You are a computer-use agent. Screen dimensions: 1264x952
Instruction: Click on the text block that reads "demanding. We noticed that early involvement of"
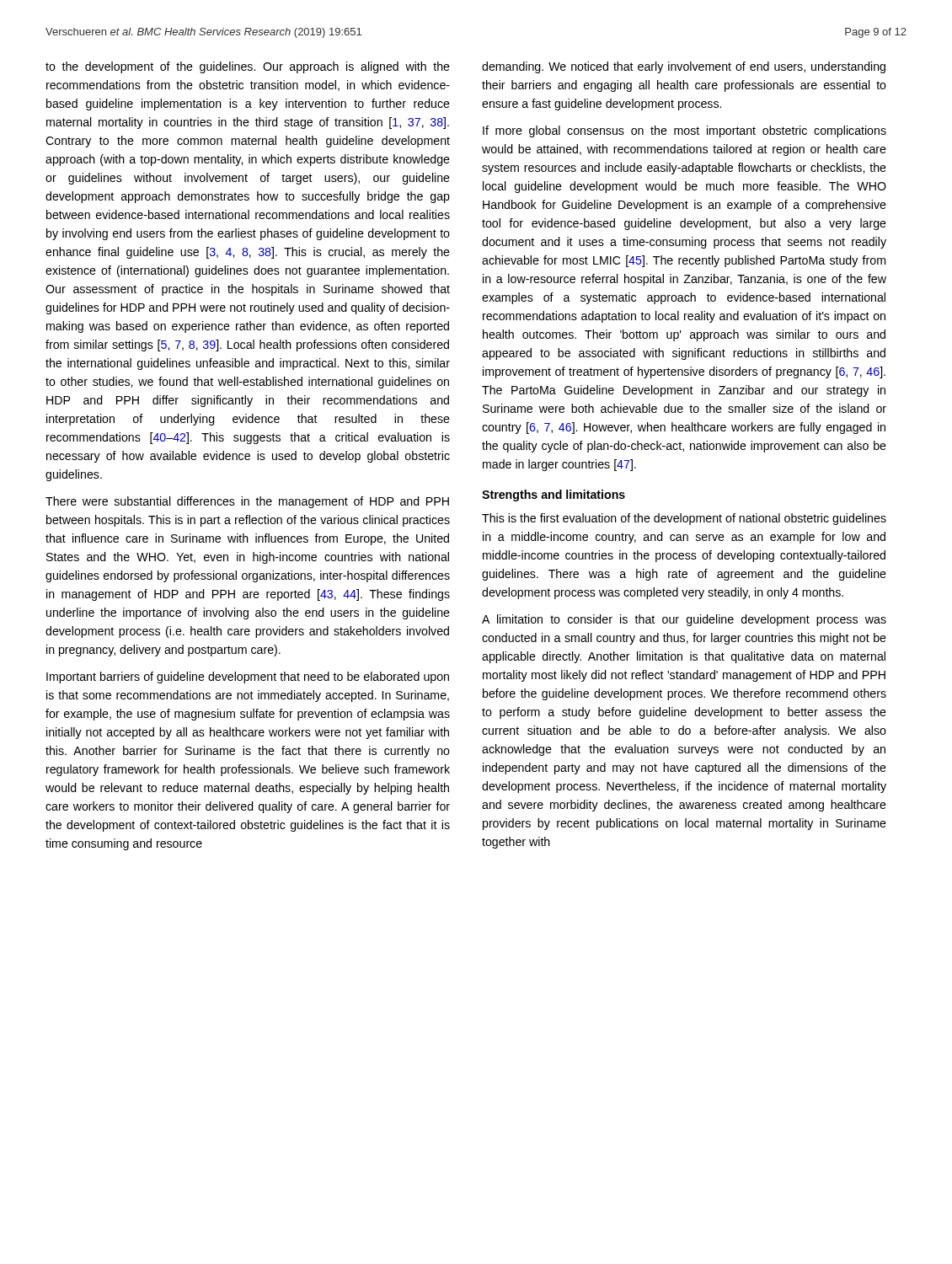(x=684, y=265)
